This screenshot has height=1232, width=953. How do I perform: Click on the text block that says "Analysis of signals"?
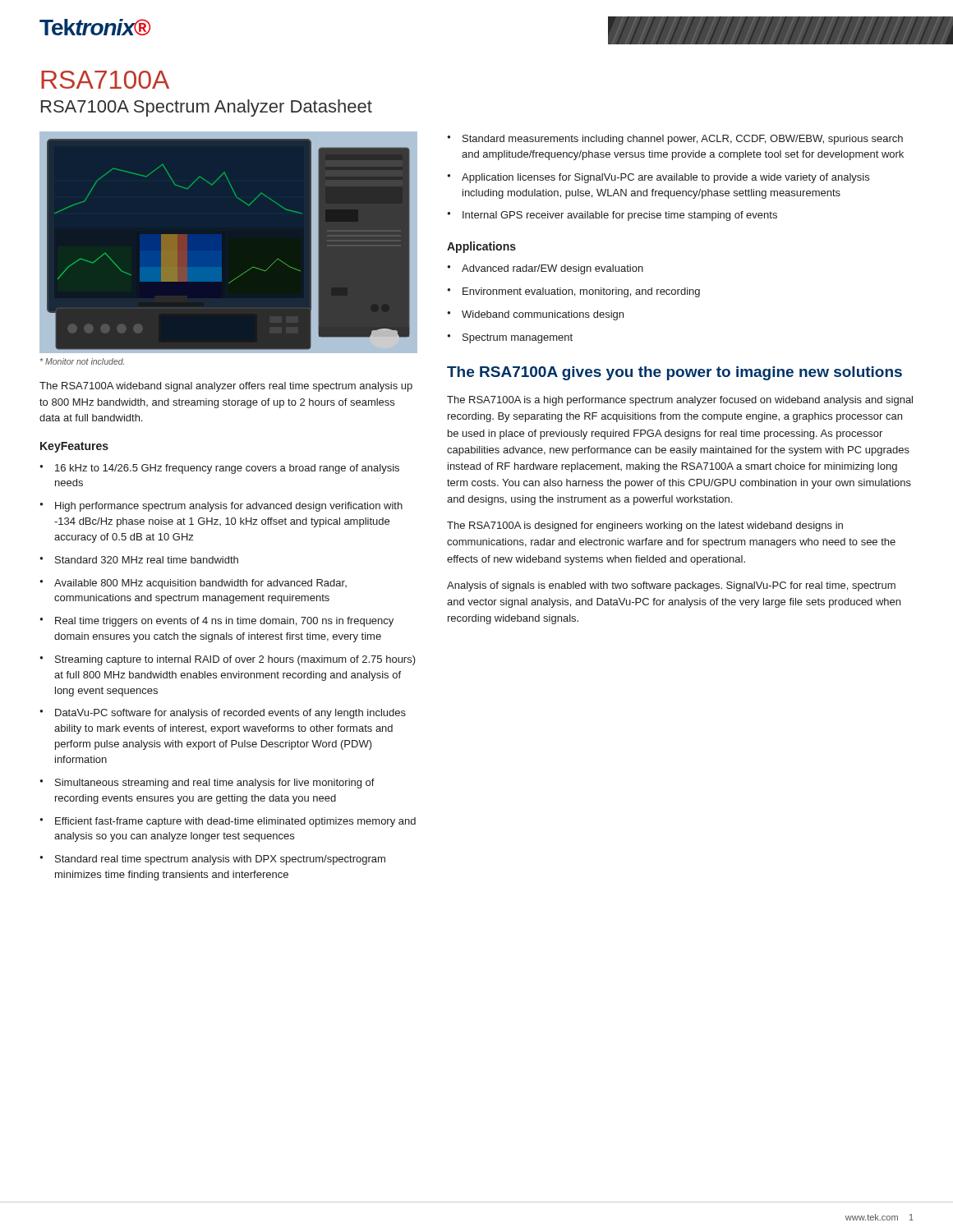674,601
